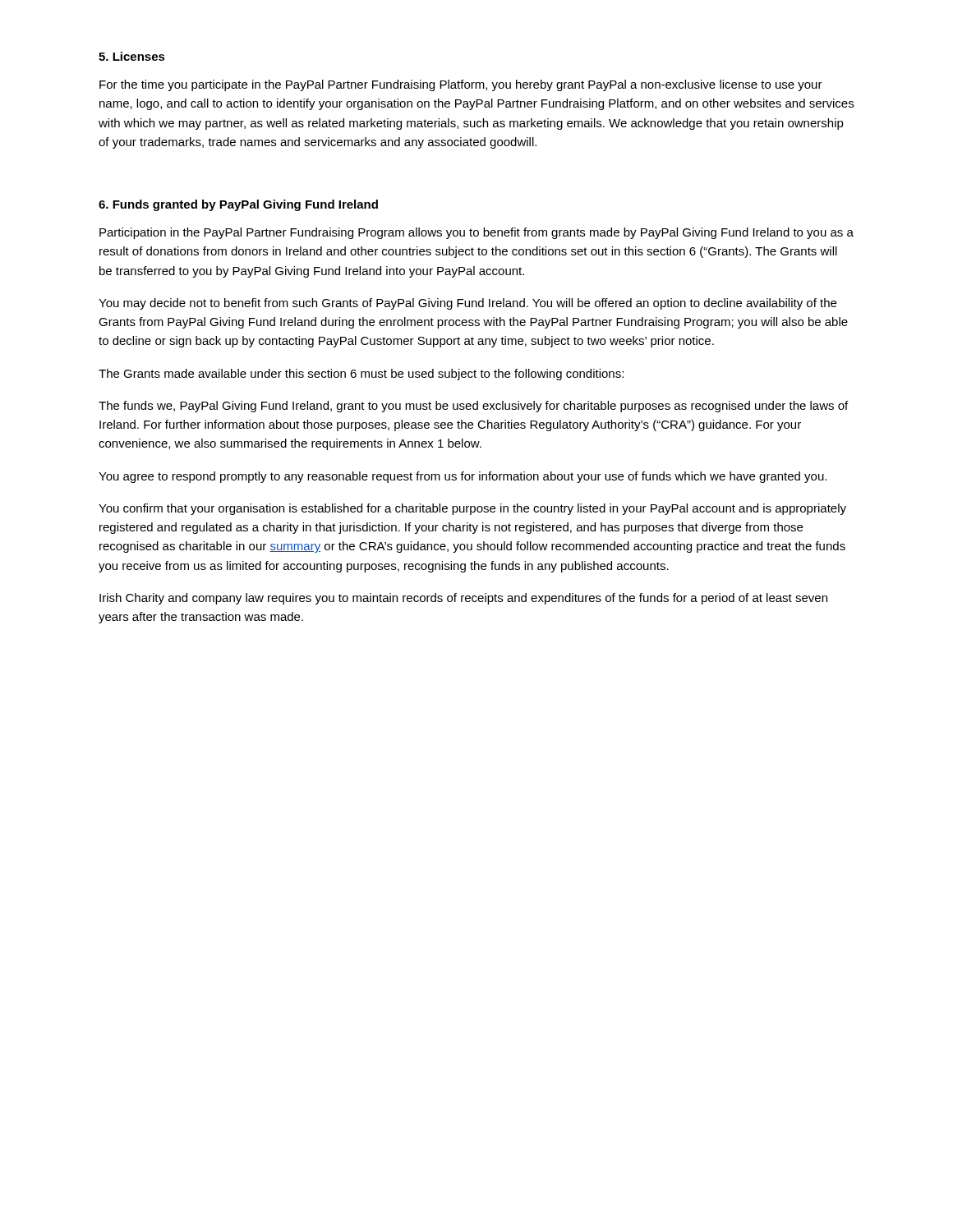This screenshot has width=953, height=1232.
Task: Navigate to the region starting "The Grants made available"
Action: click(x=362, y=373)
